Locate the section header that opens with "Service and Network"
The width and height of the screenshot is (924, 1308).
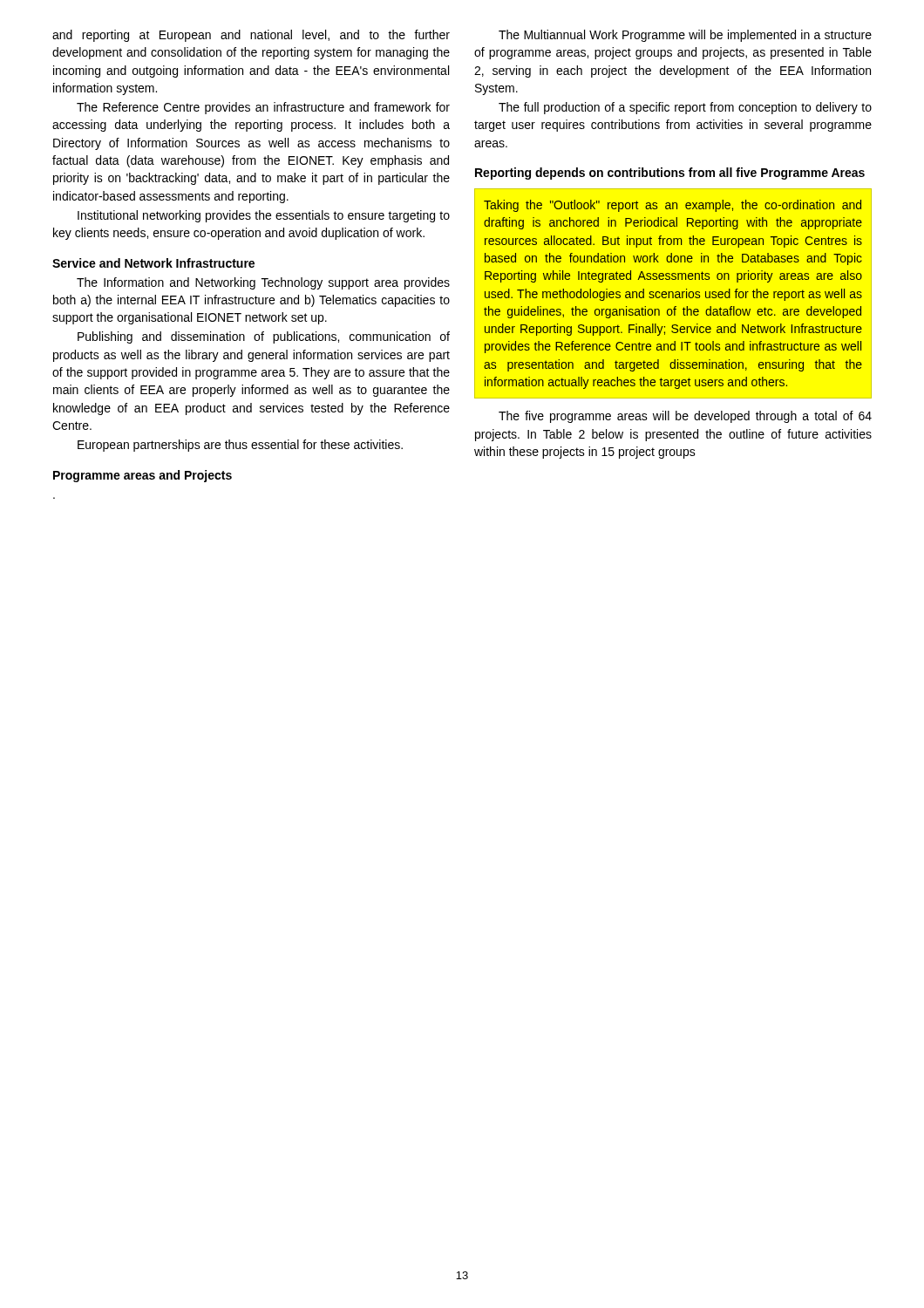click(154, 263)
